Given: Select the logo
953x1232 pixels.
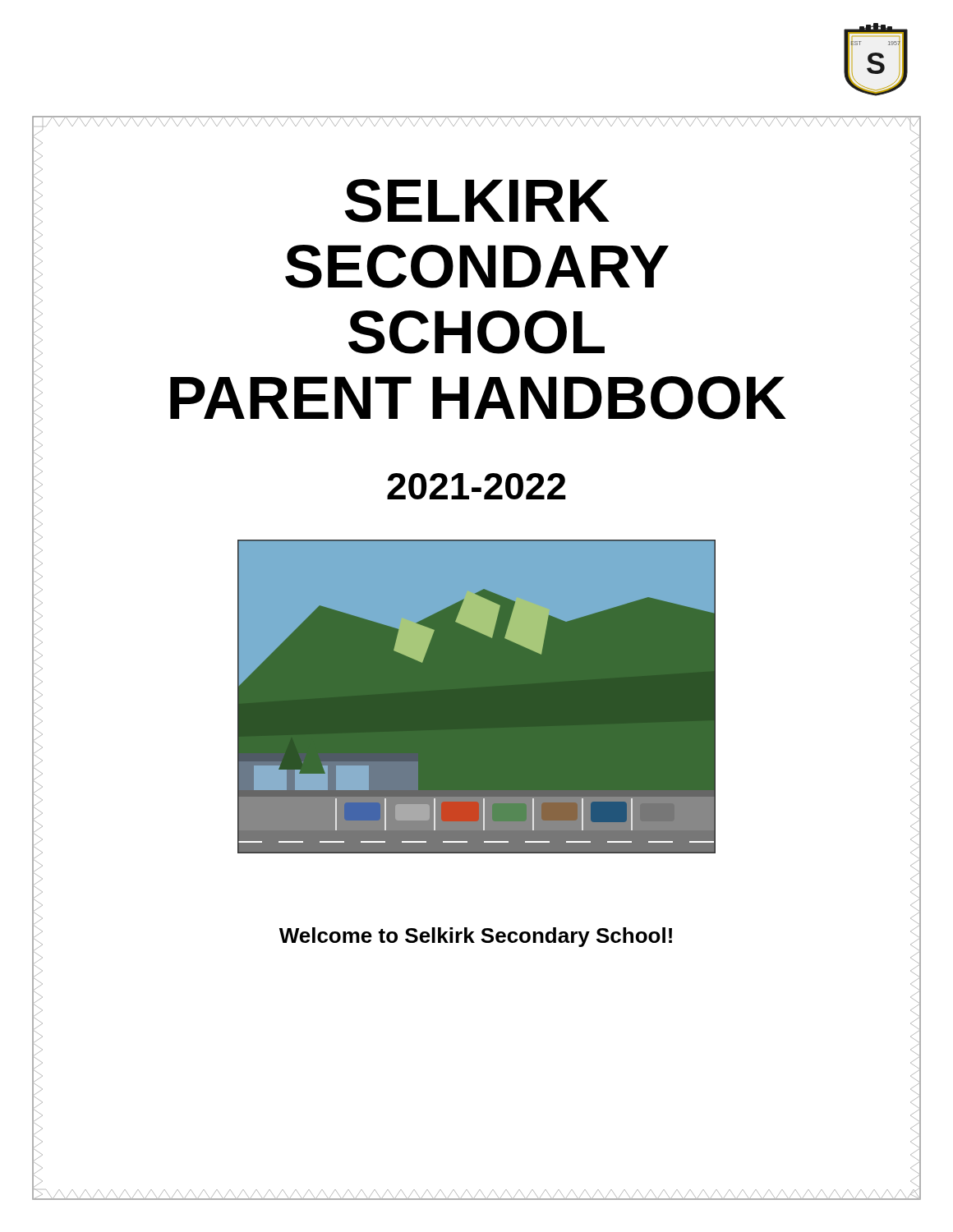Looking at the screenshot, I should (876, 61).
